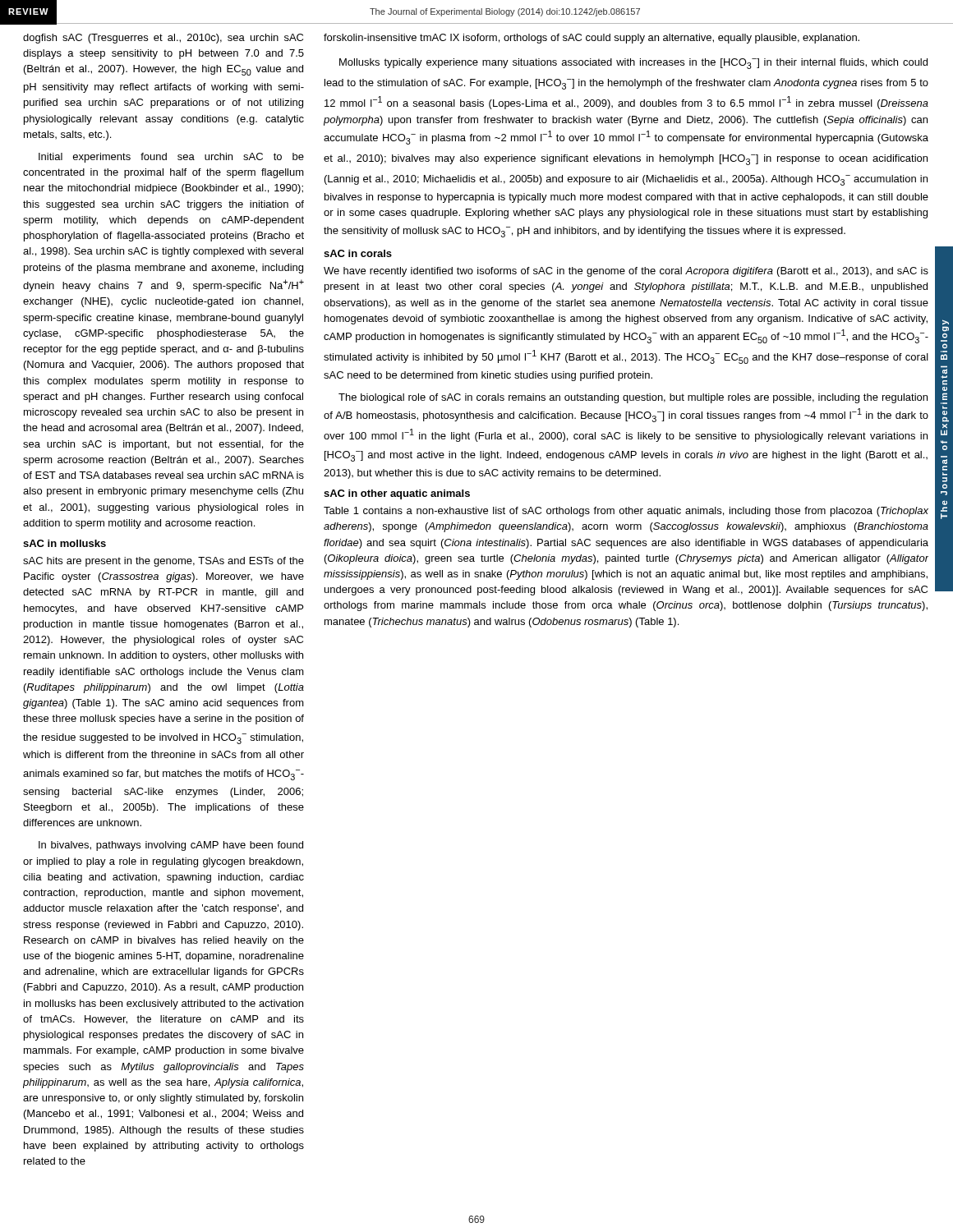Find the section header on this page that starts "sAC in other aquatic"

[x=397, y=493]
